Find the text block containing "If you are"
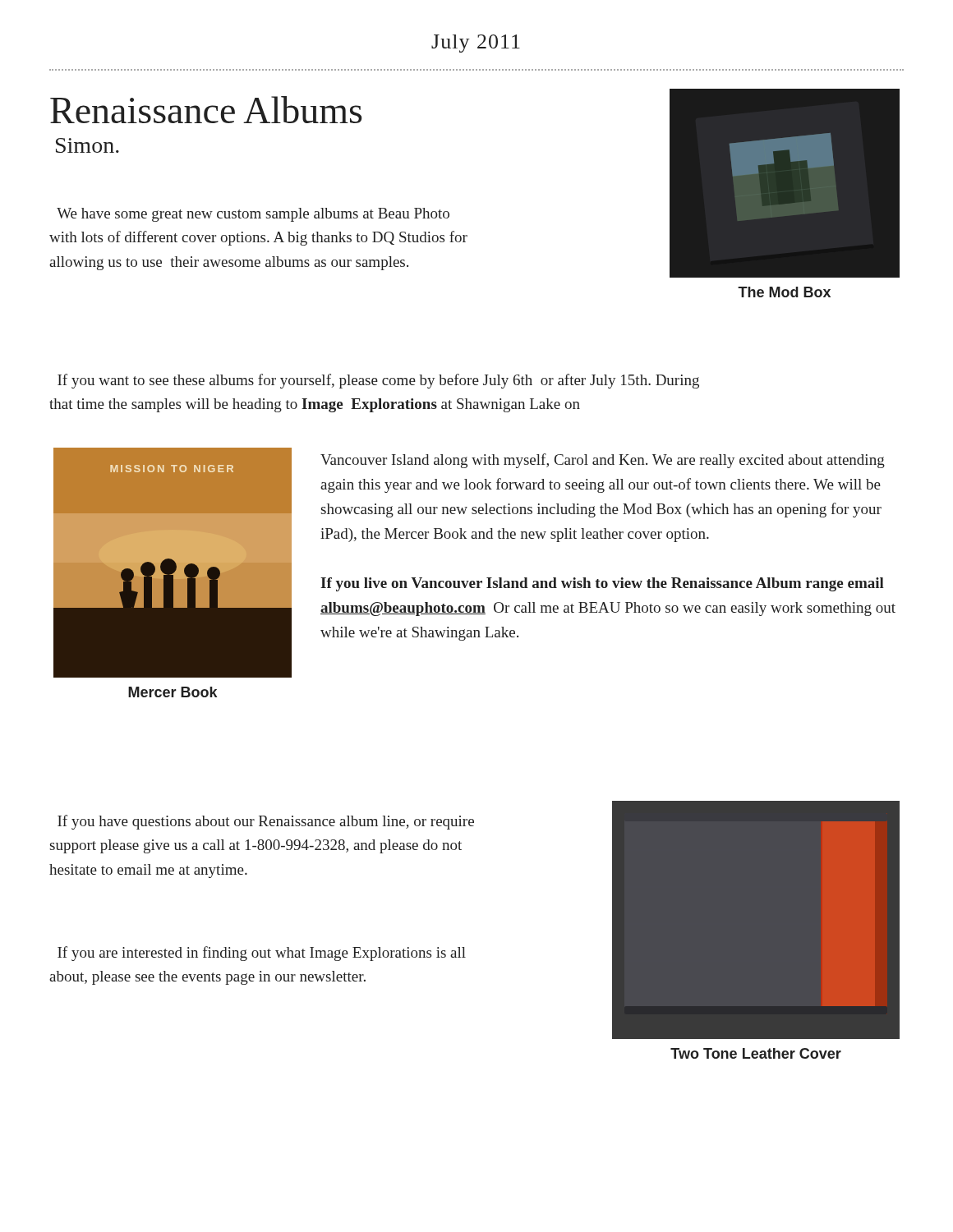The width and height of the screenshot is (953, 1232). pyautogui.click(x=258, y=964)
